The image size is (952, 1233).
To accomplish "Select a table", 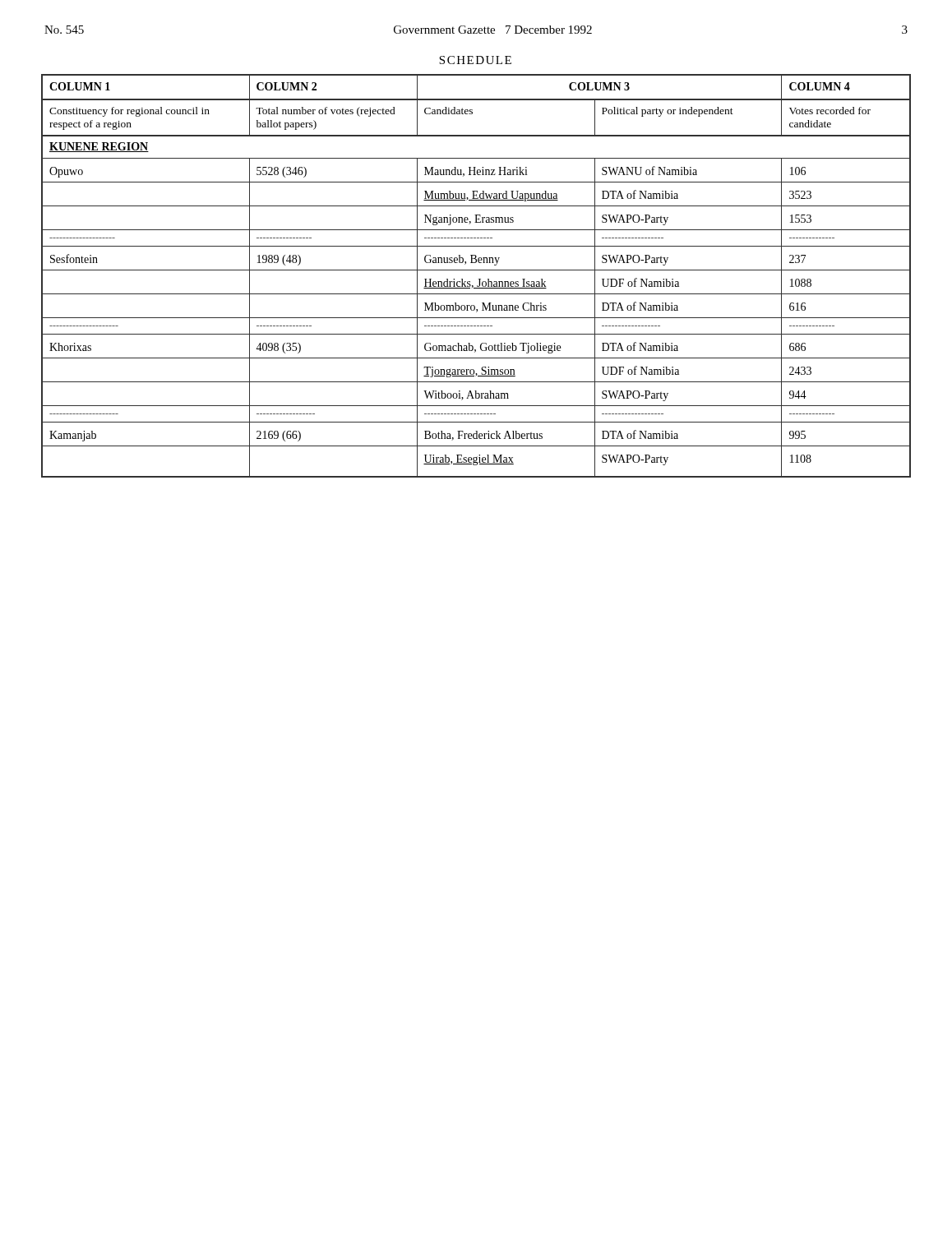I will [476, 276].
